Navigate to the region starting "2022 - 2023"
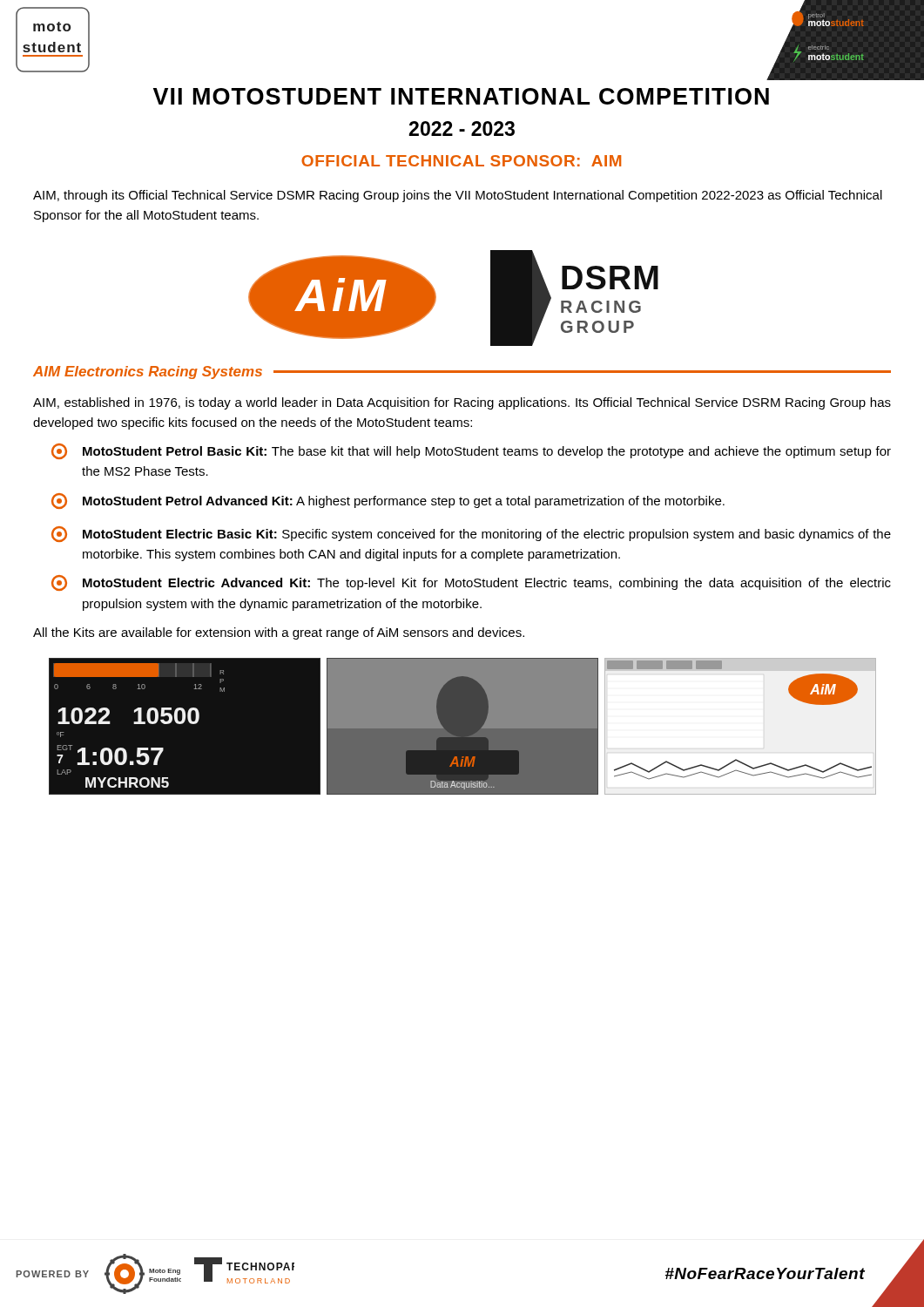The height and width of the screenshot is (1307, 924). pos(462,129)
